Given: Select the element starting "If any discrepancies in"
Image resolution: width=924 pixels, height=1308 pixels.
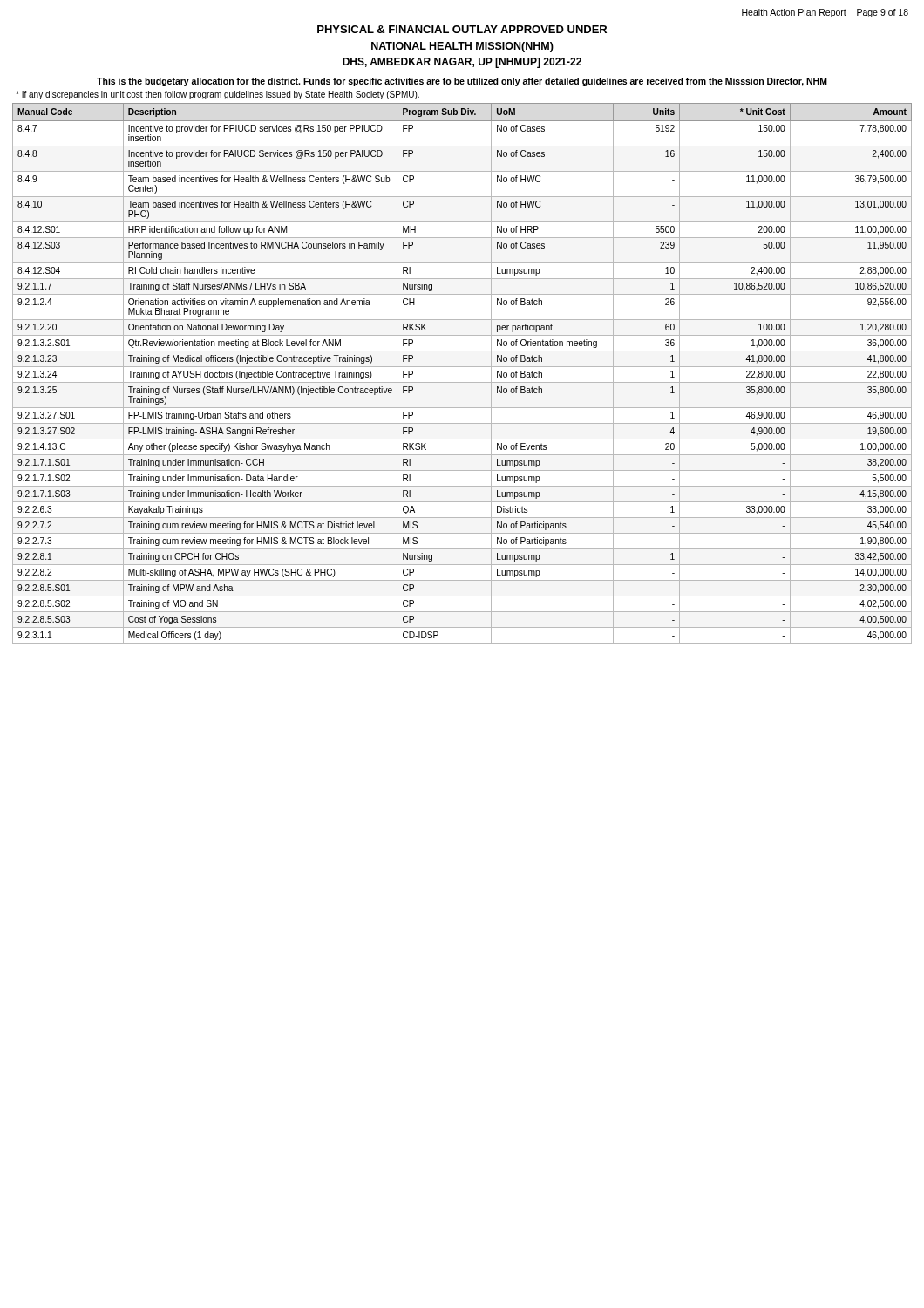Looking at the screenshot, I should pos(218,95).
